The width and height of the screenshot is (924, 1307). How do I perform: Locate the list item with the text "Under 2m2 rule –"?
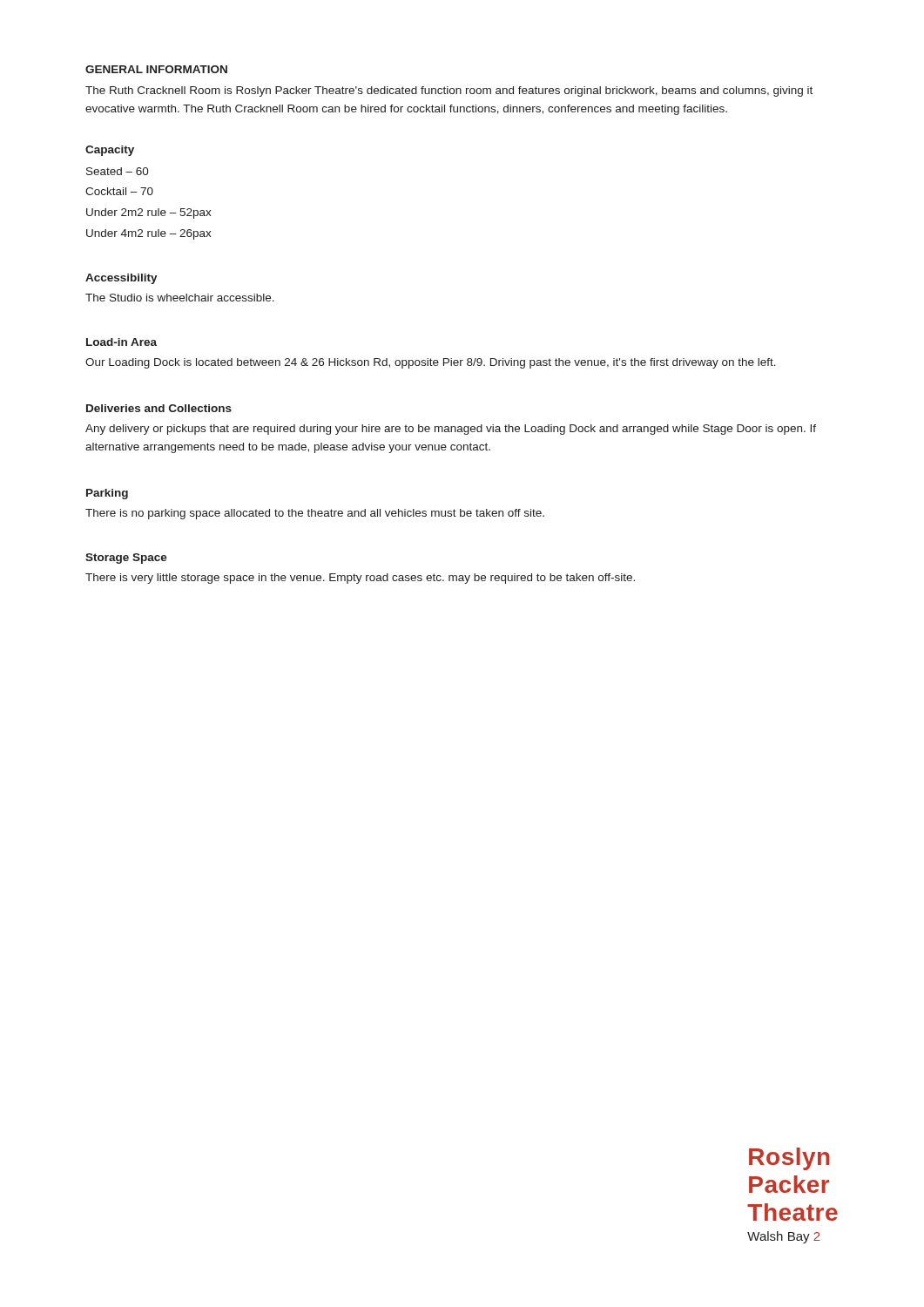pyautogui.click(x=148, y=212)
